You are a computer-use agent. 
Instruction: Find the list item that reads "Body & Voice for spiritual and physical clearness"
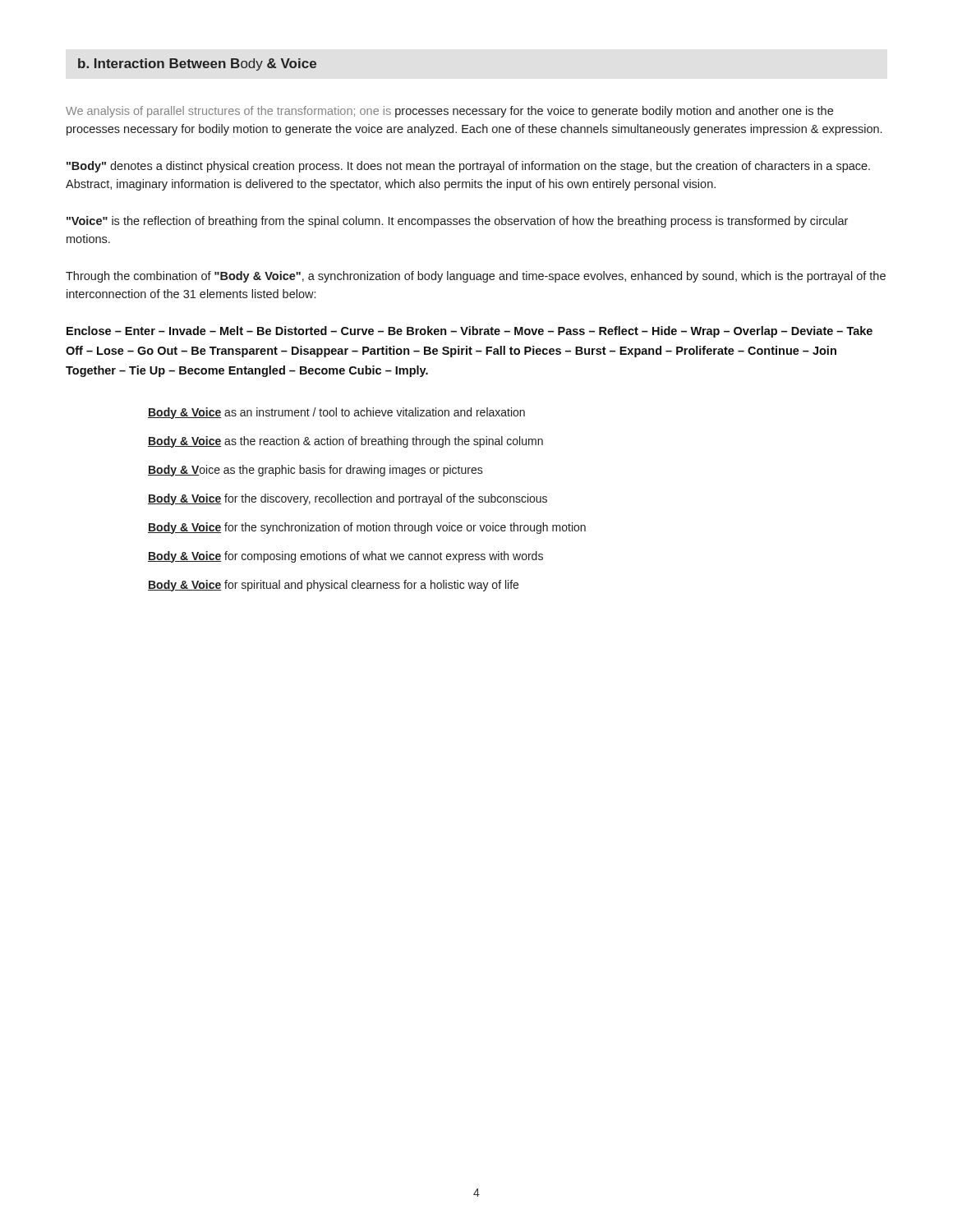click(334, 584)
